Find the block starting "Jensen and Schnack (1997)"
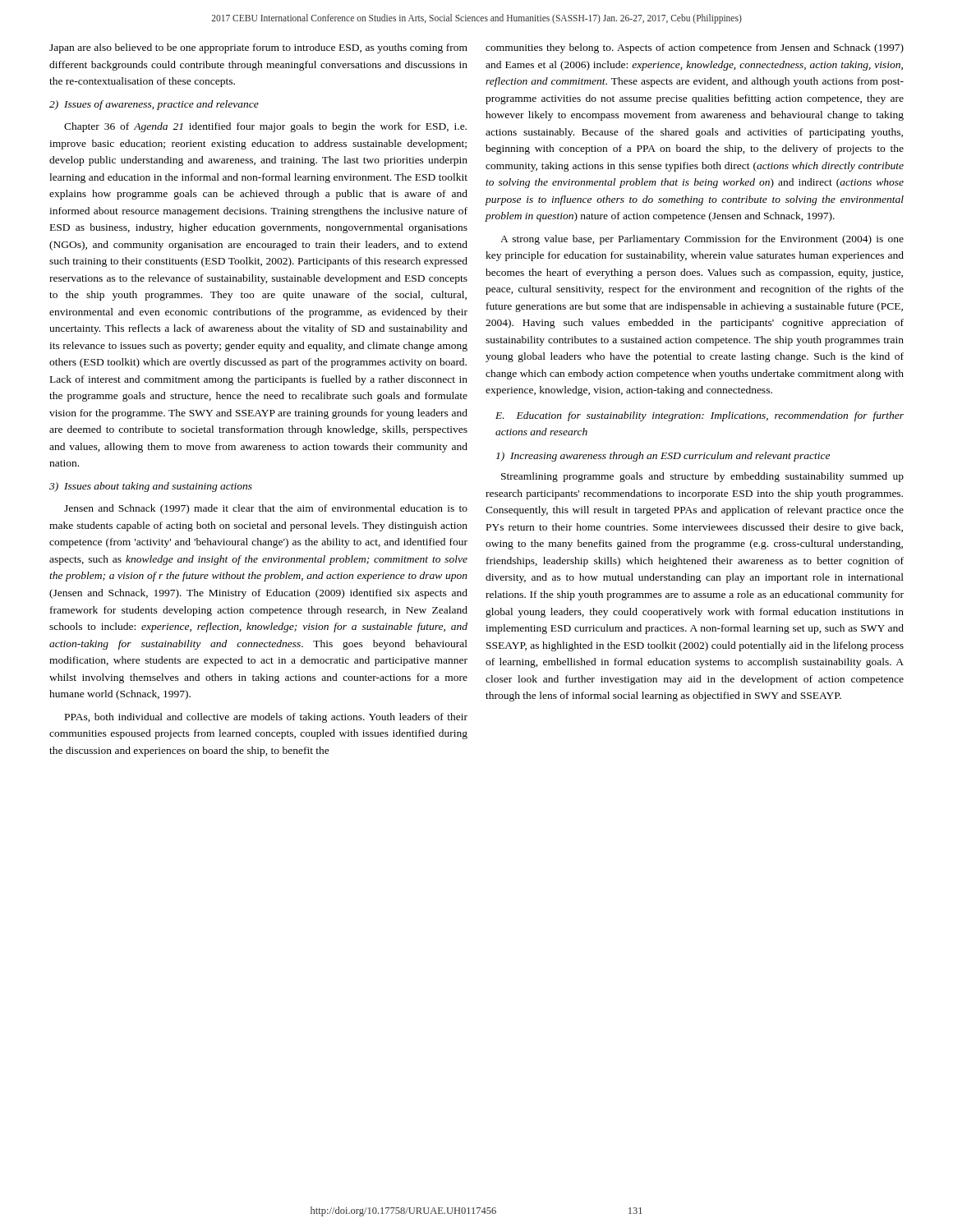The width and height of the screenshot is (953, 1232). pos(258,630)
